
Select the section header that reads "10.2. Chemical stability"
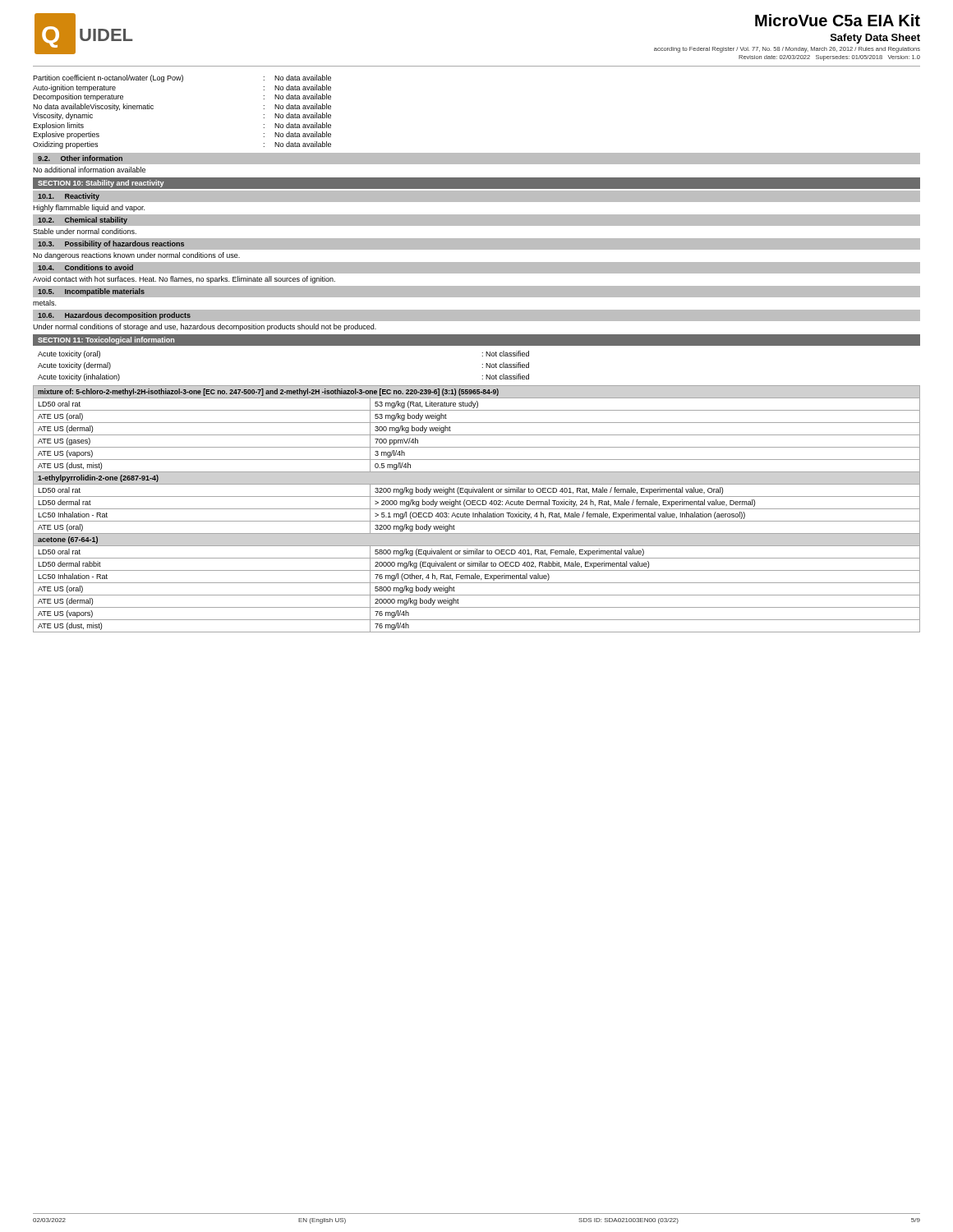coord(83,220)
